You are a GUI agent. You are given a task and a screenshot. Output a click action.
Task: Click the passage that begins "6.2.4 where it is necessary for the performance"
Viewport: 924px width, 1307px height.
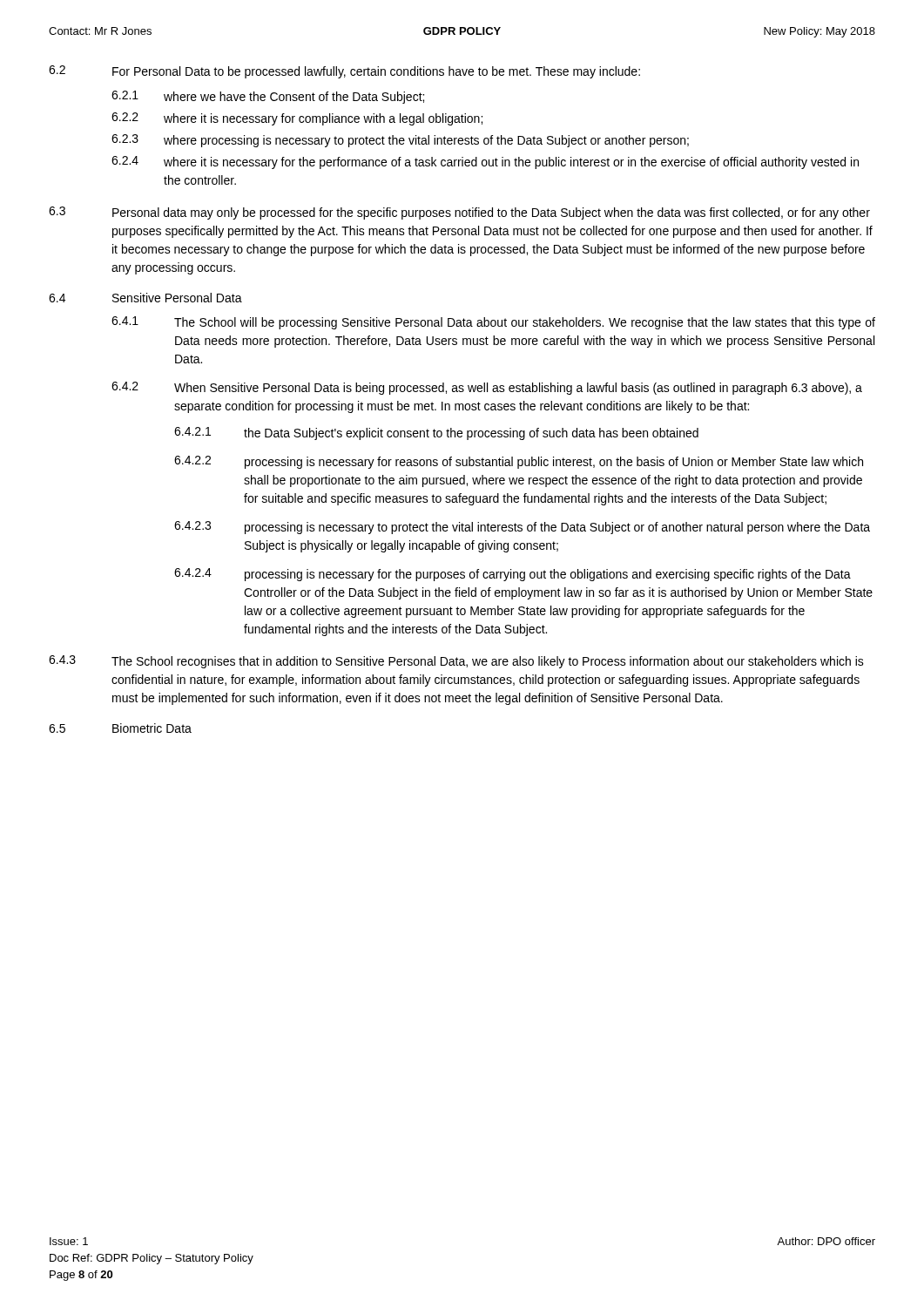[493, 172]
